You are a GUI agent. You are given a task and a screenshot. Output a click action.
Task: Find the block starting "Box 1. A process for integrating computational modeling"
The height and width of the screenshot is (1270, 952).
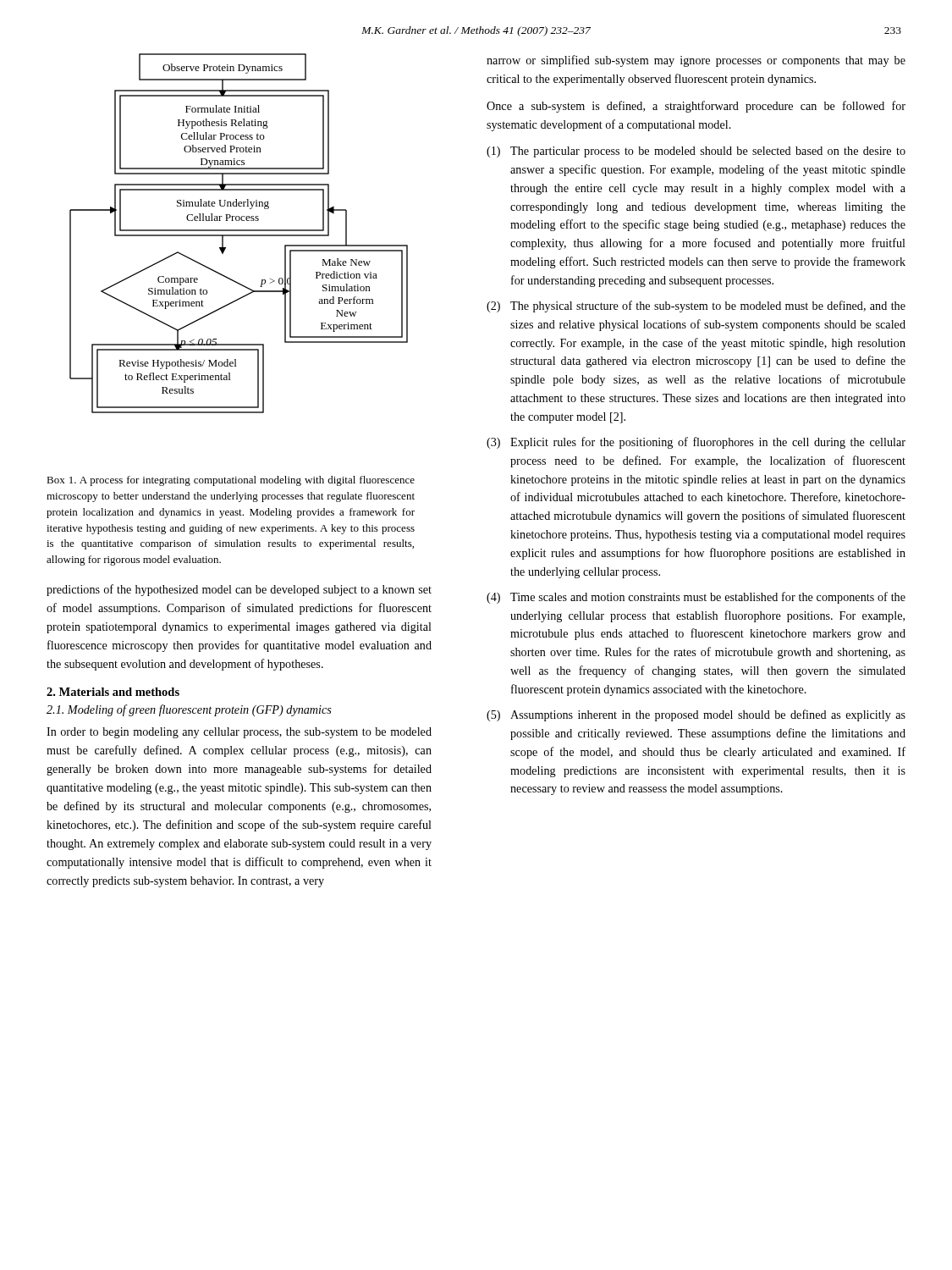click(231, 520)
